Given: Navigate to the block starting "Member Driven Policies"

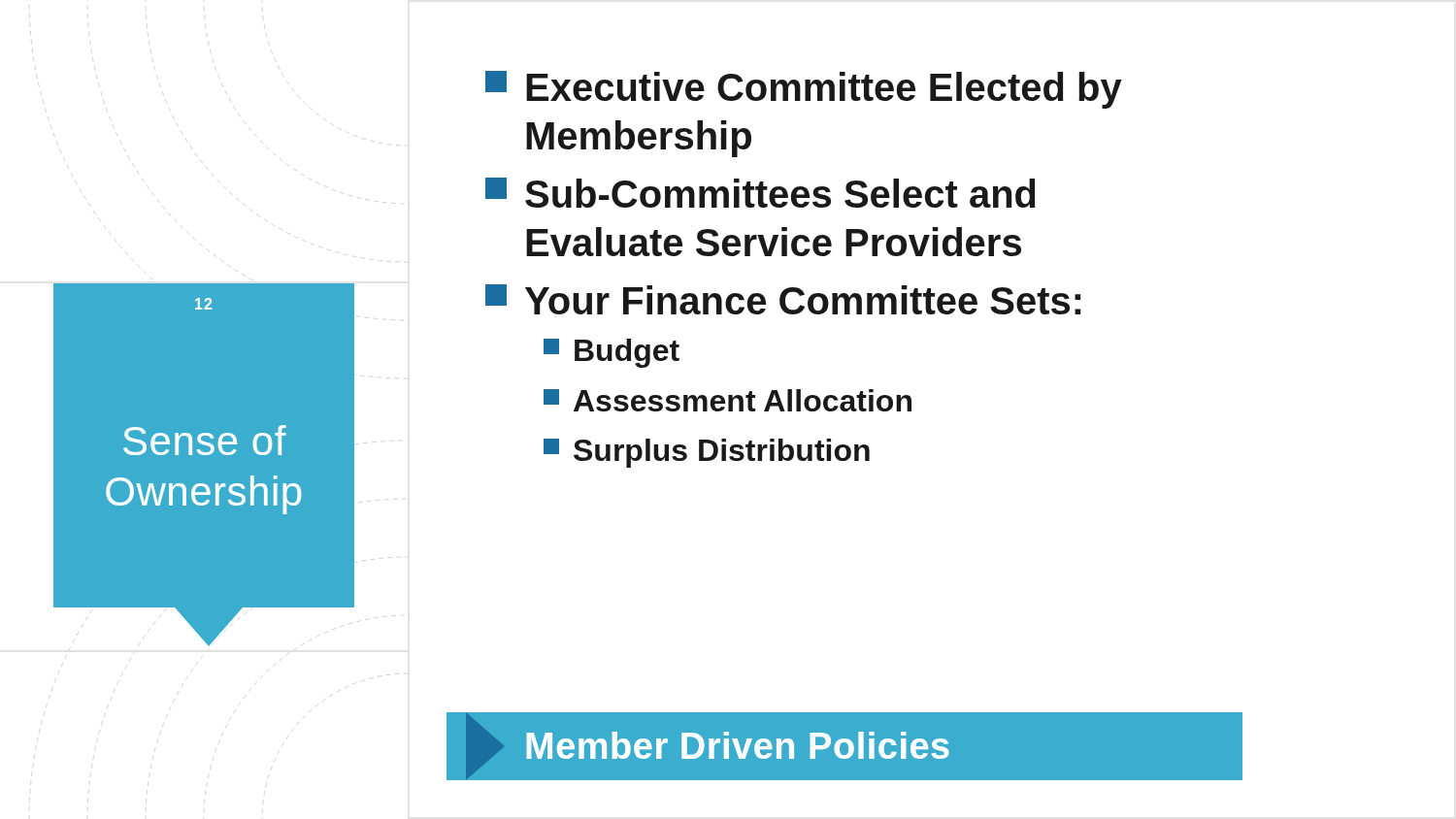Looking at the screenshot, I should (x=708, y=746).
